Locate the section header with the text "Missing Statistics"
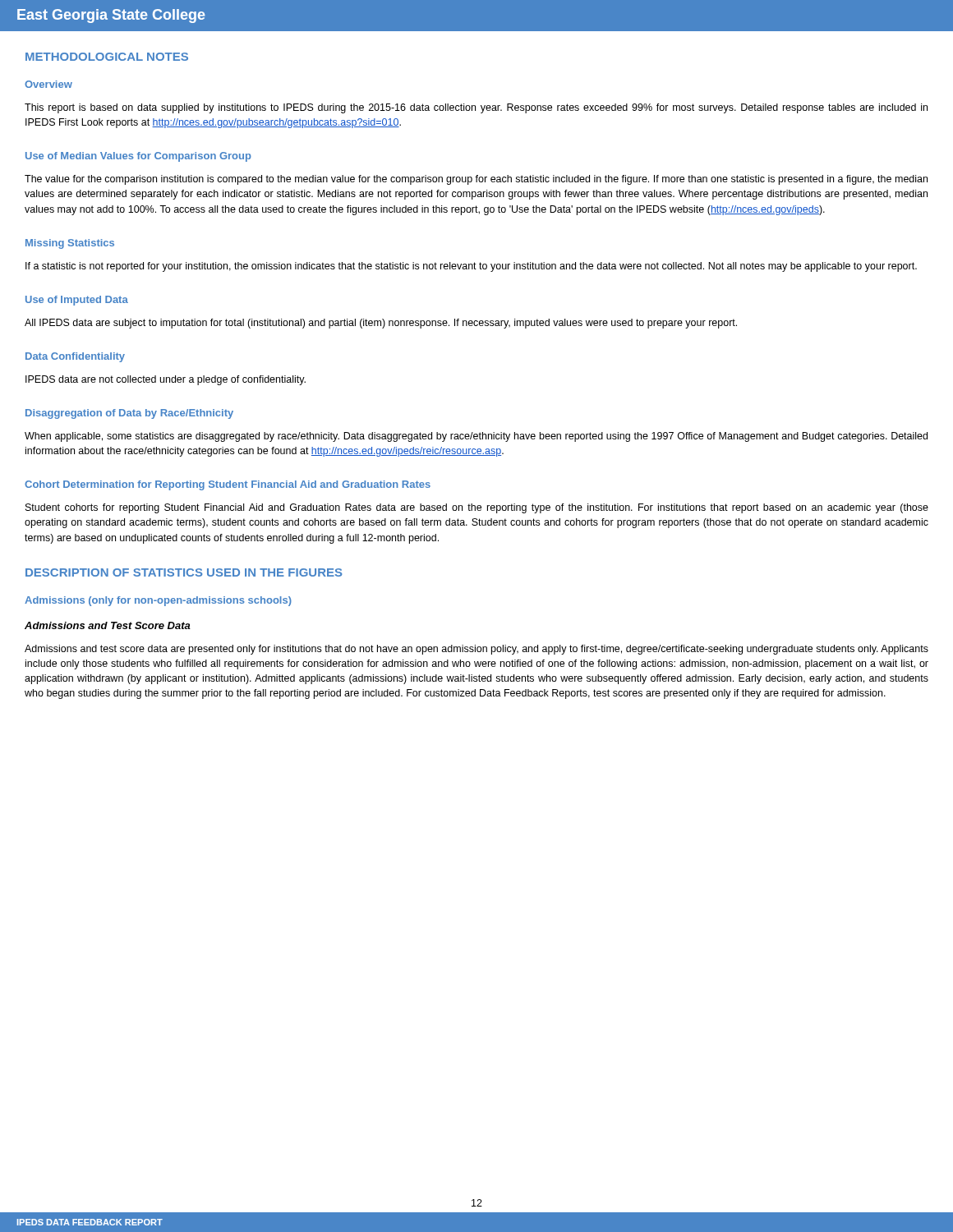The width and height of the screenshot is (953, 1232). tap(70, 242)
